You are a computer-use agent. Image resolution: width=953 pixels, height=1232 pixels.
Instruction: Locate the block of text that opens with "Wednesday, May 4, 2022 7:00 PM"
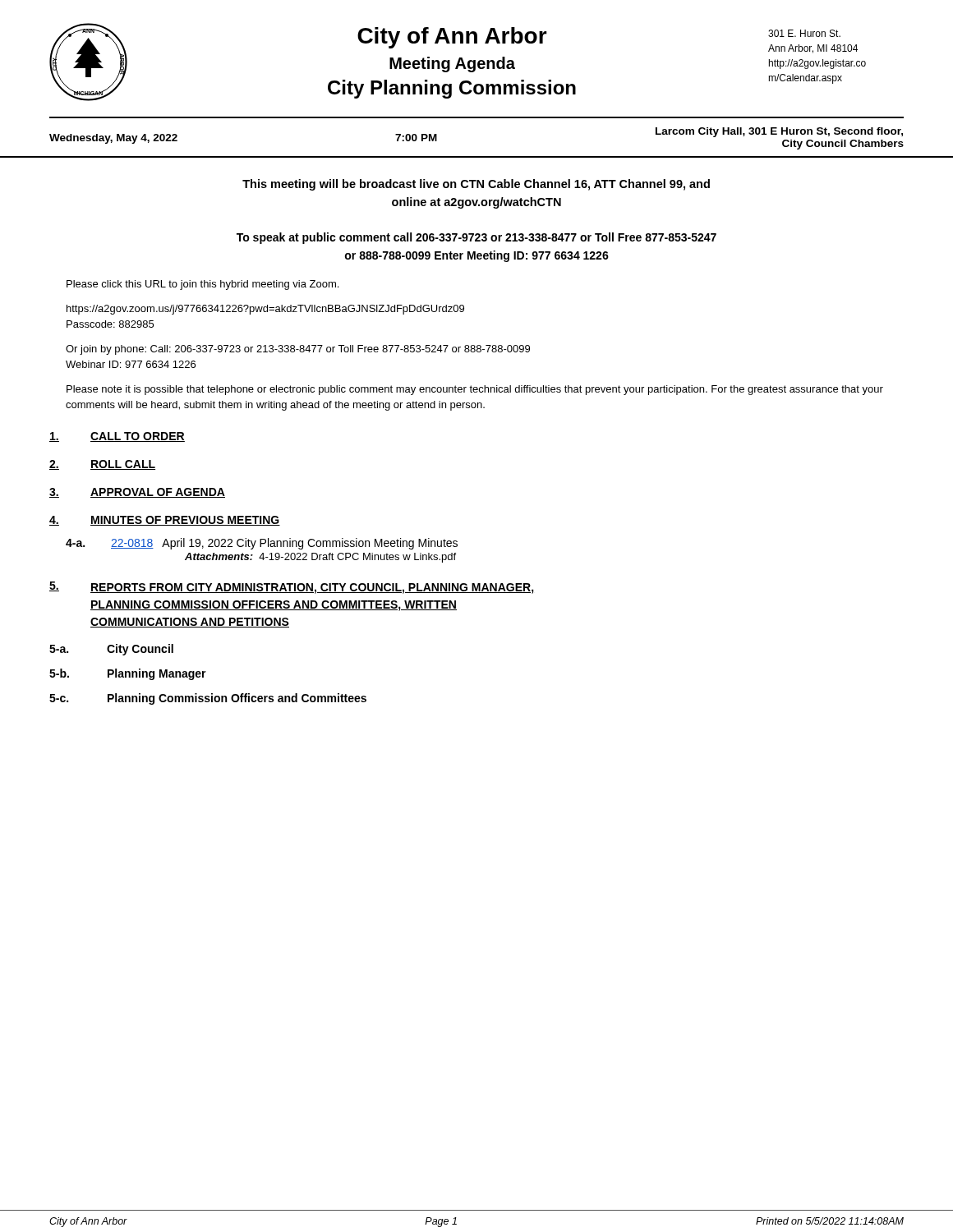pyautogui.click(x=145, y=138)
